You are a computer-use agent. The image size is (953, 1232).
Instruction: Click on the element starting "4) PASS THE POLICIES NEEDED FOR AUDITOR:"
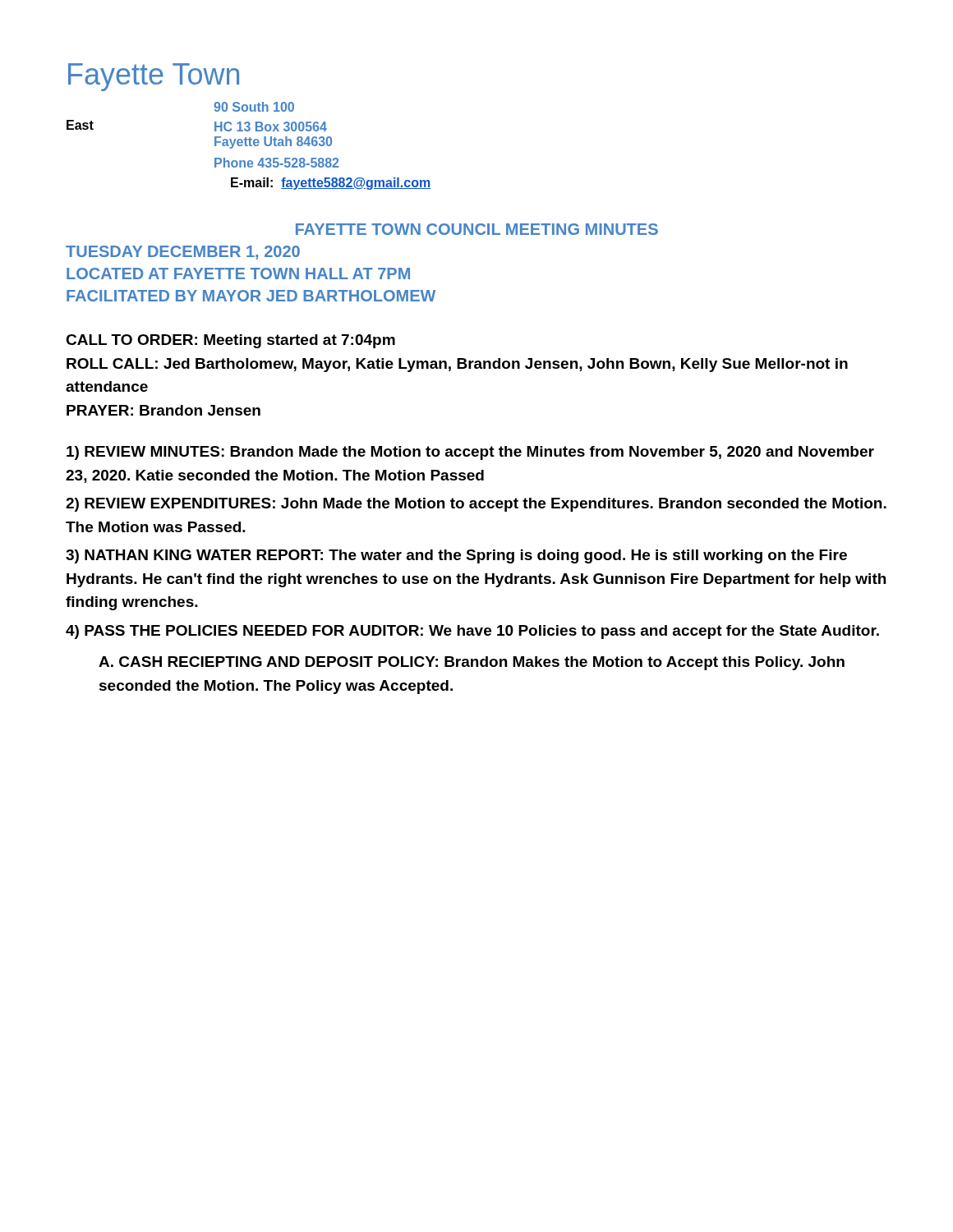(476, 631)
